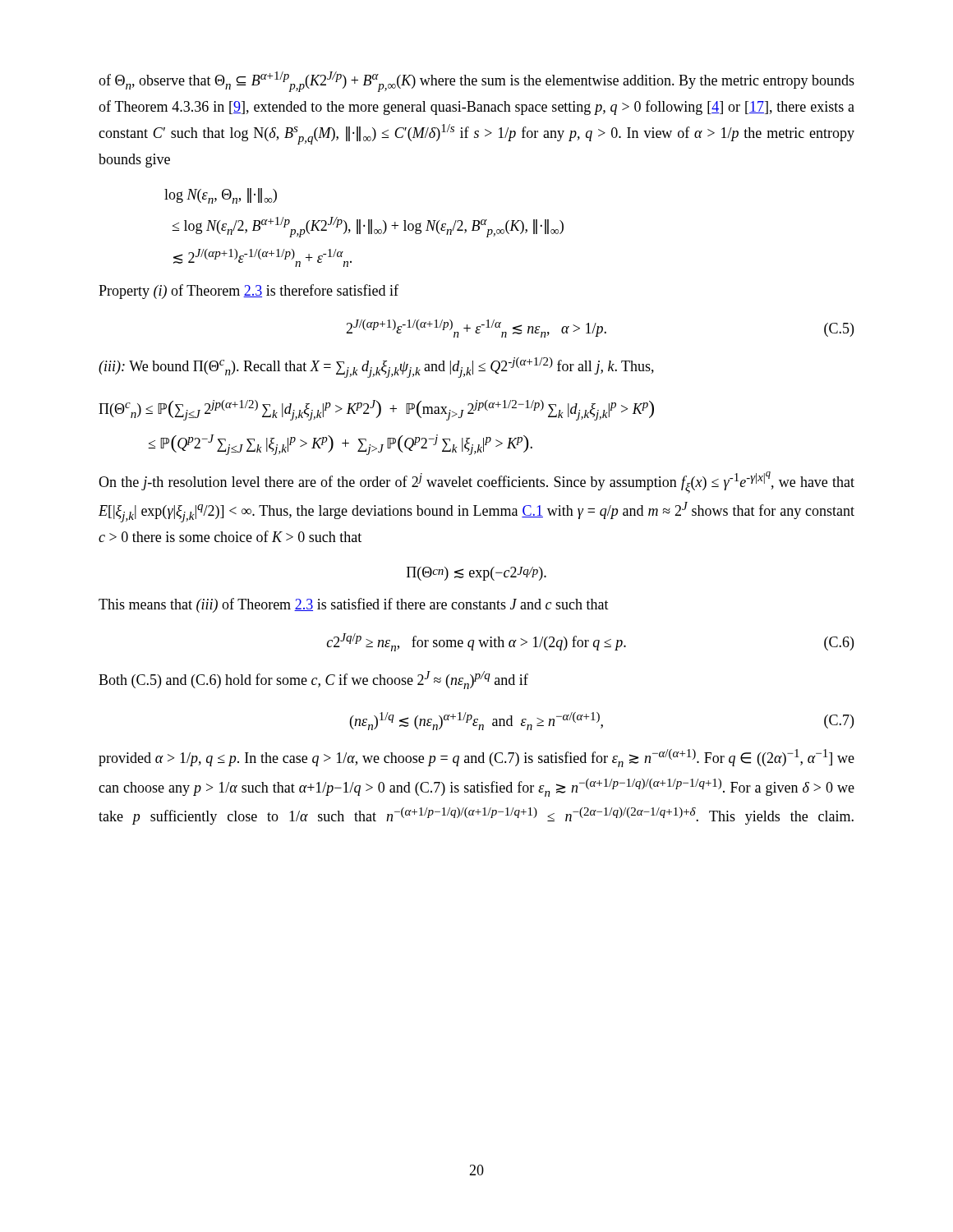Click on the text starting "provided α > 1/p,"

coord(476,803)
